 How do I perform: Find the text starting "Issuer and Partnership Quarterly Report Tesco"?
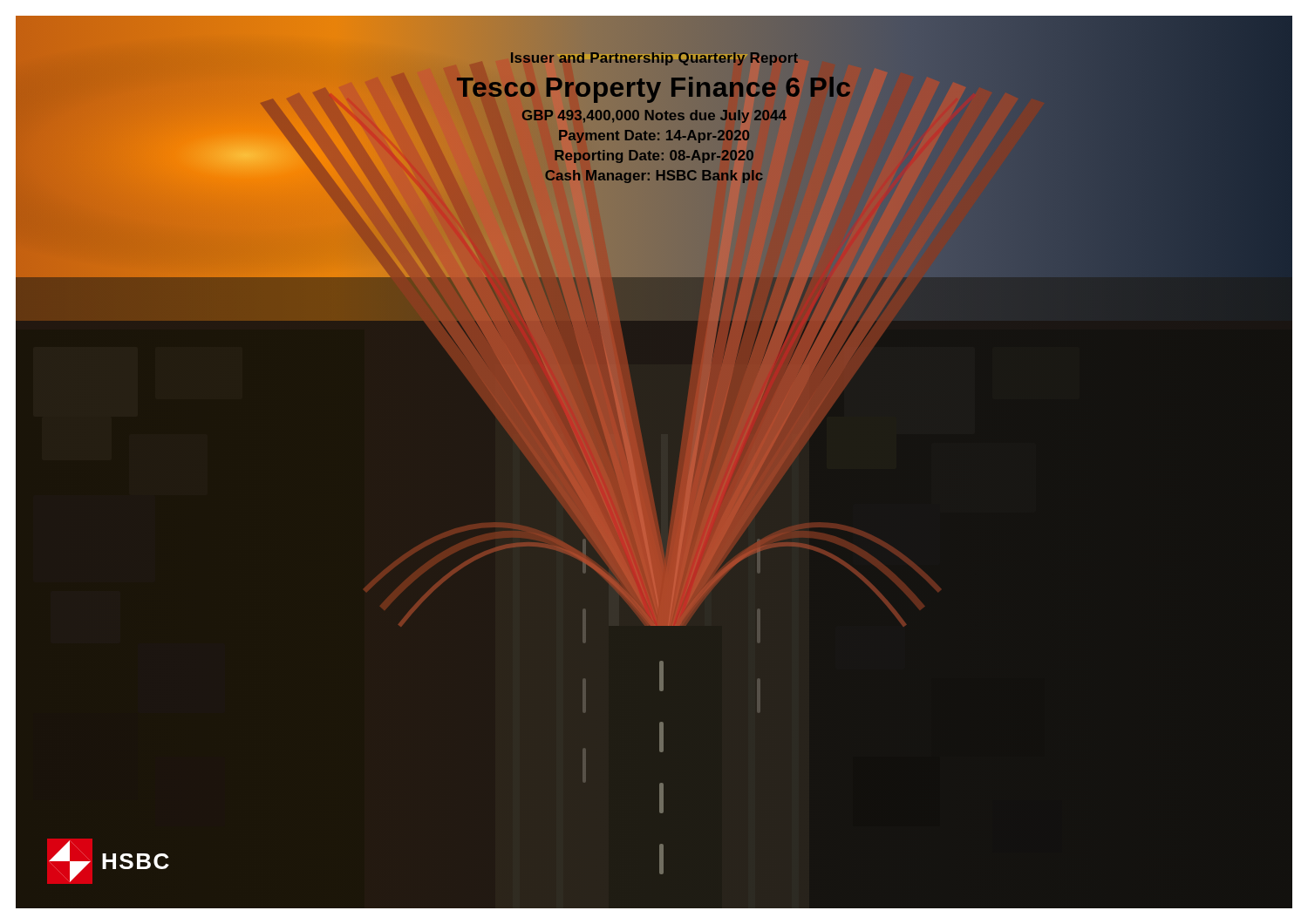(x=654, y=118)
